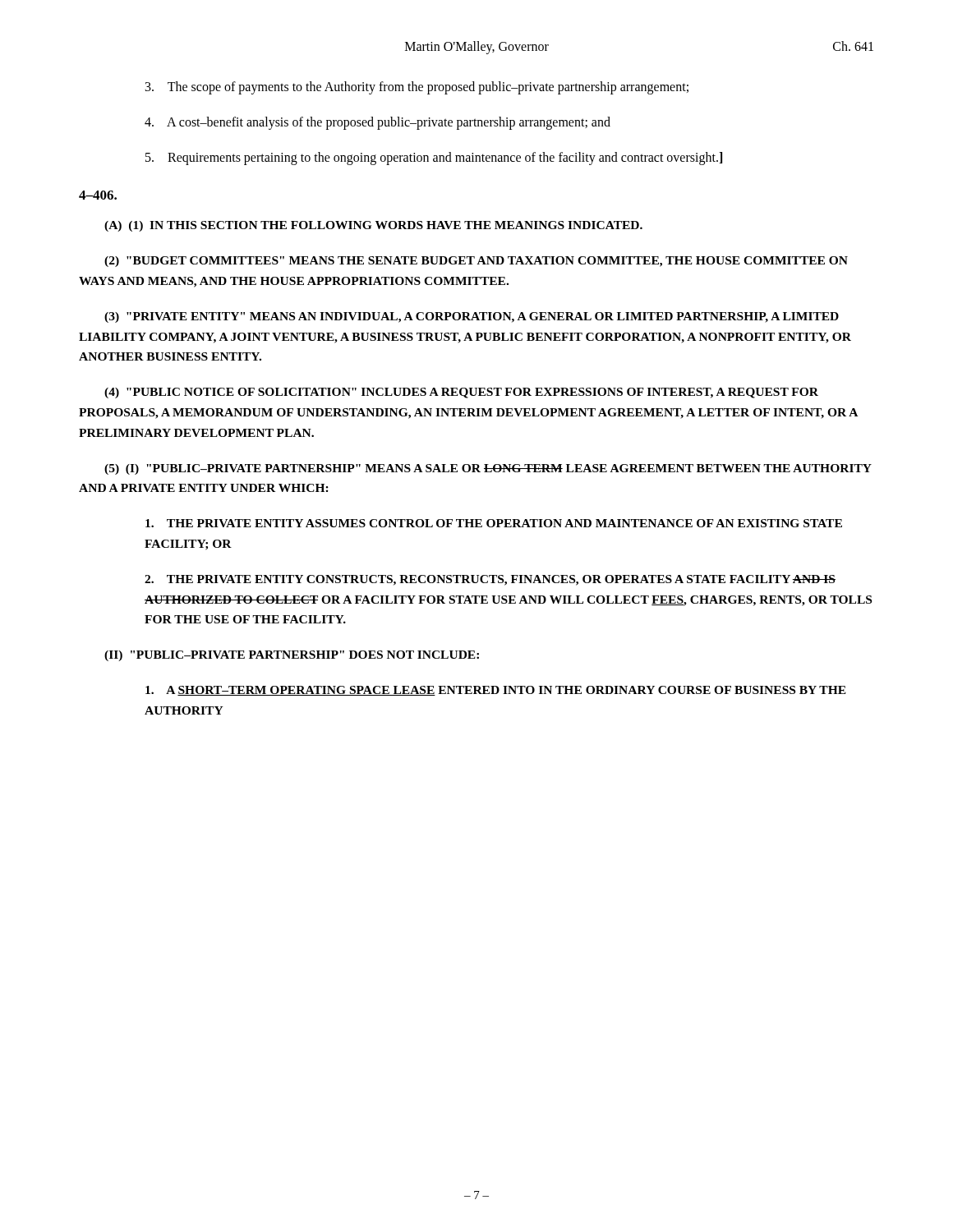Locate the block of text that opens with "(A) (1) In this section the following"
The height and width of the screenshot is (1232, 953).
coord(361,225)
